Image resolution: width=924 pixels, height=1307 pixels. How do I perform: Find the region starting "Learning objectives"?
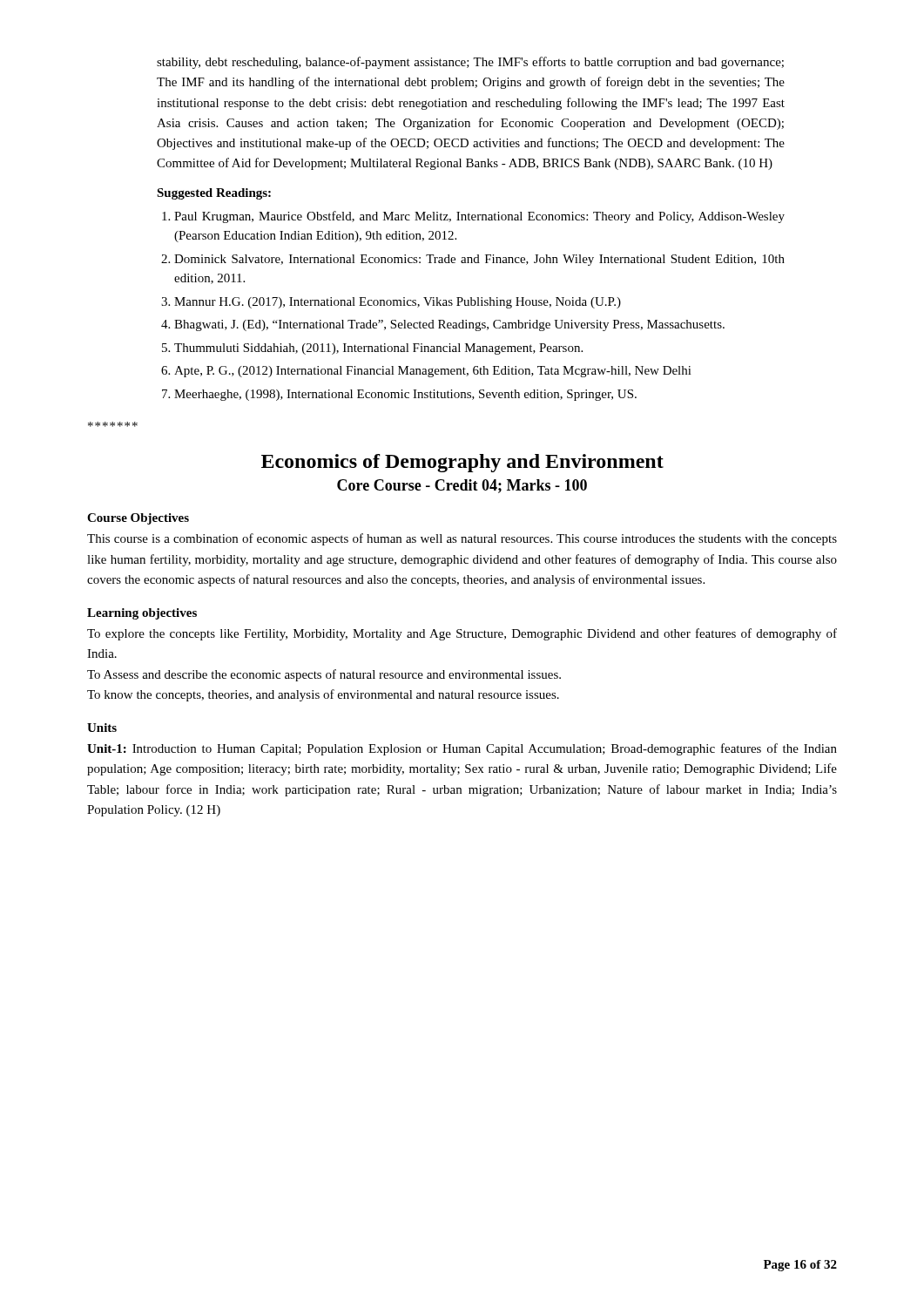pyautogui.click(x=142, y=613)
